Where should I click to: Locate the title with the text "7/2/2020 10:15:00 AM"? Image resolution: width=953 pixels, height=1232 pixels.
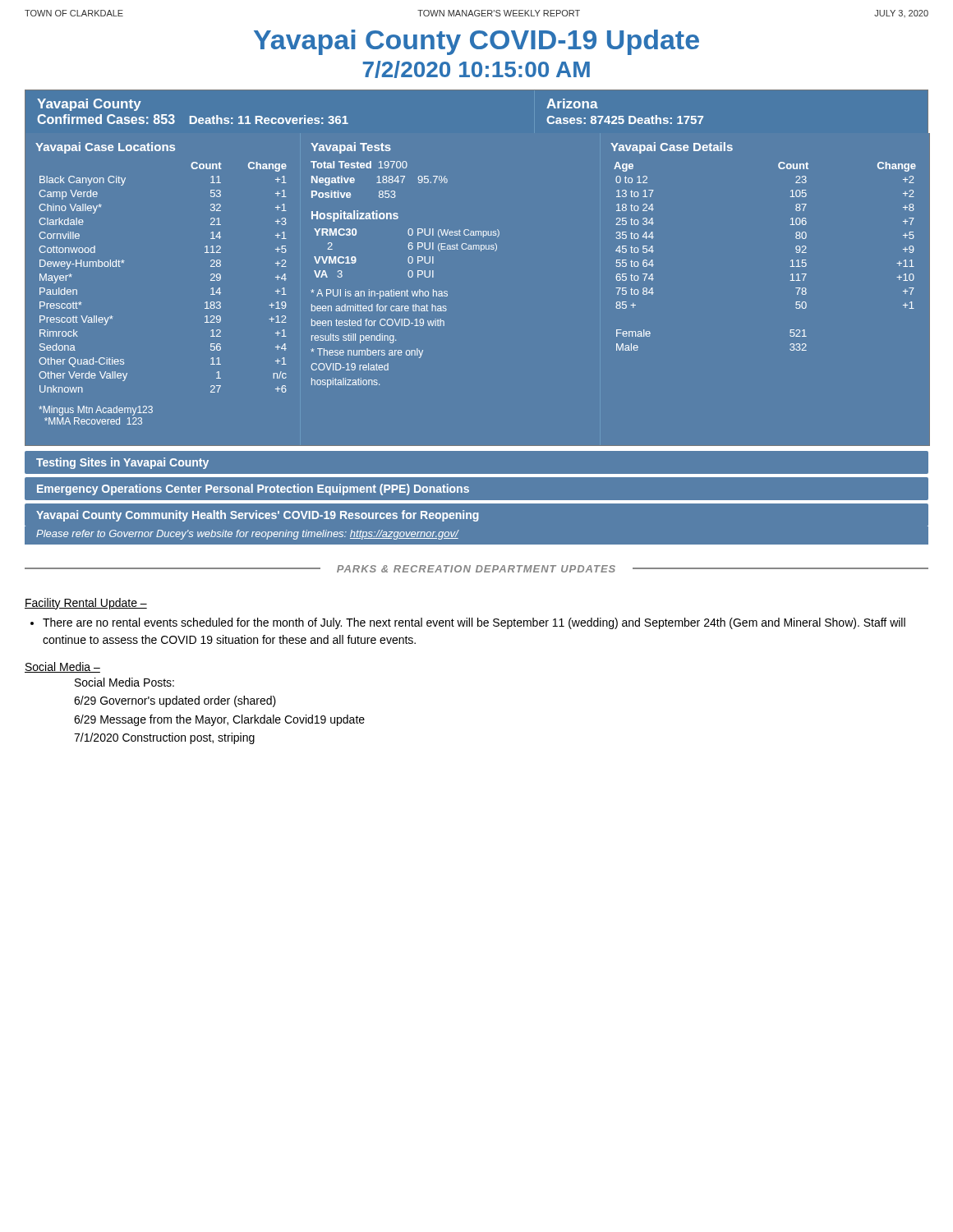(x=476, y=69)
